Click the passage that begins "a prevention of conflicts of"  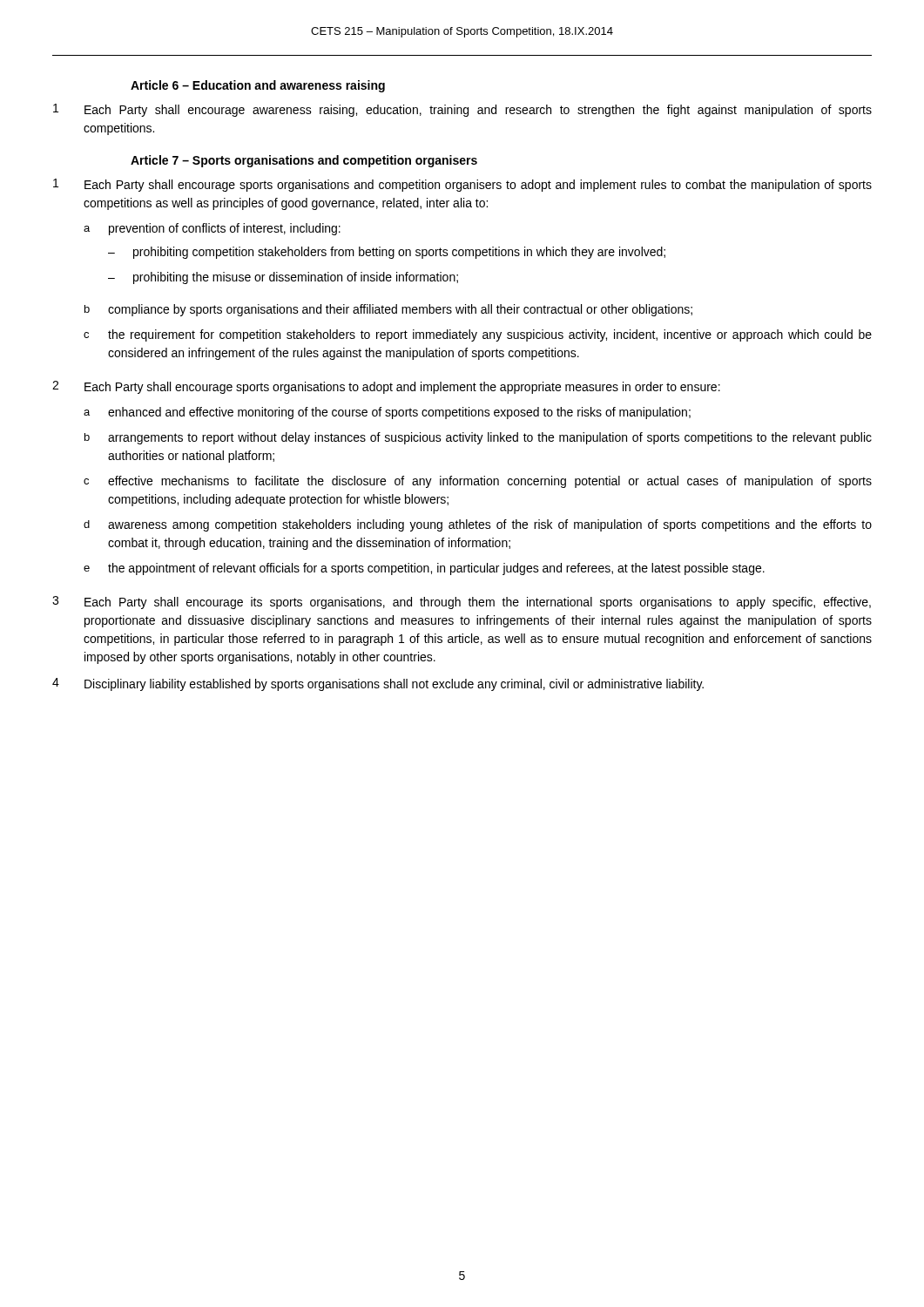(478, 257)
